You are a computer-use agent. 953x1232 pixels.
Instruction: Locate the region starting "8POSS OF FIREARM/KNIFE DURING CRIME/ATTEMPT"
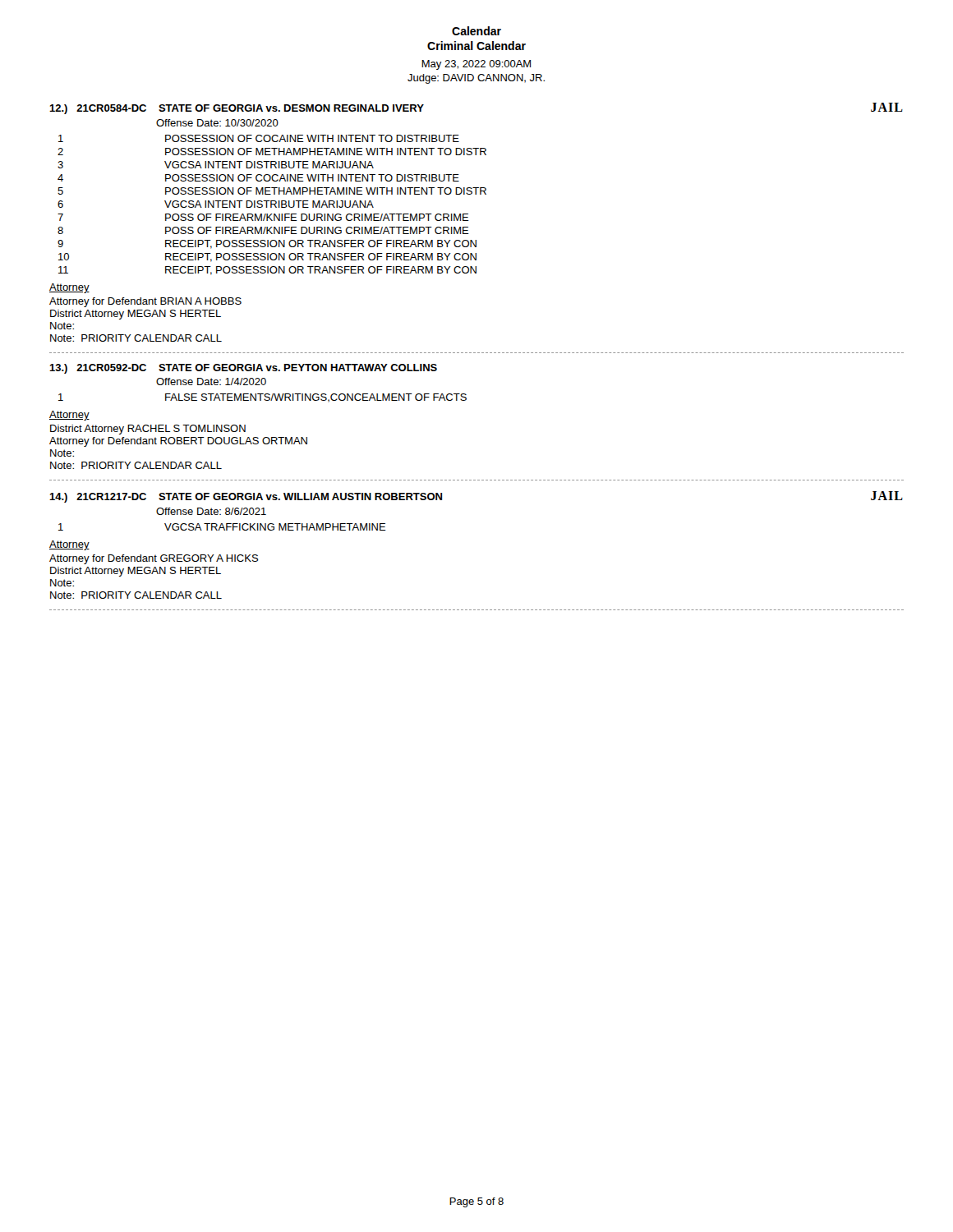tap(476, 230)
